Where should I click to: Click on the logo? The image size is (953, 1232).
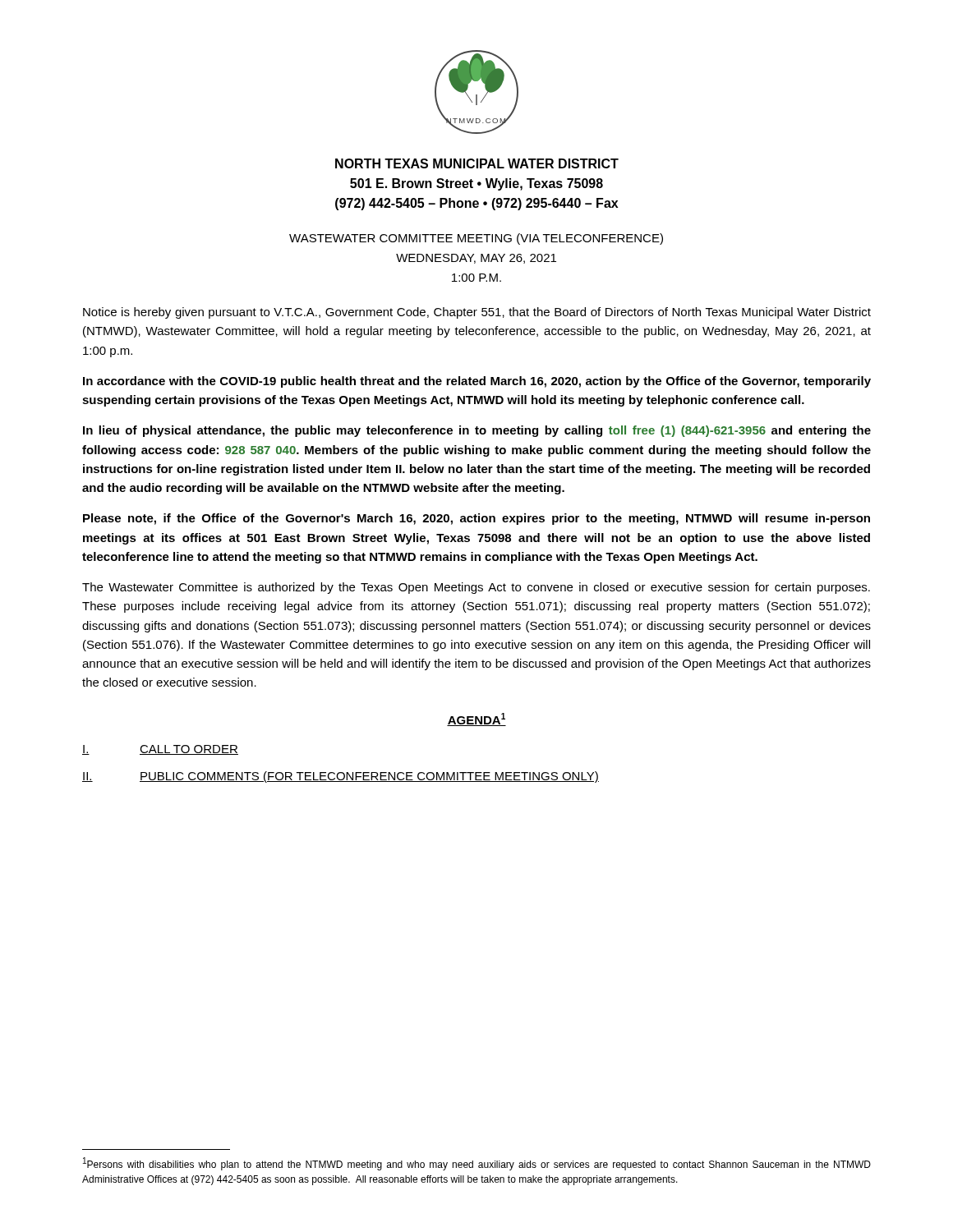pos(476,98)
